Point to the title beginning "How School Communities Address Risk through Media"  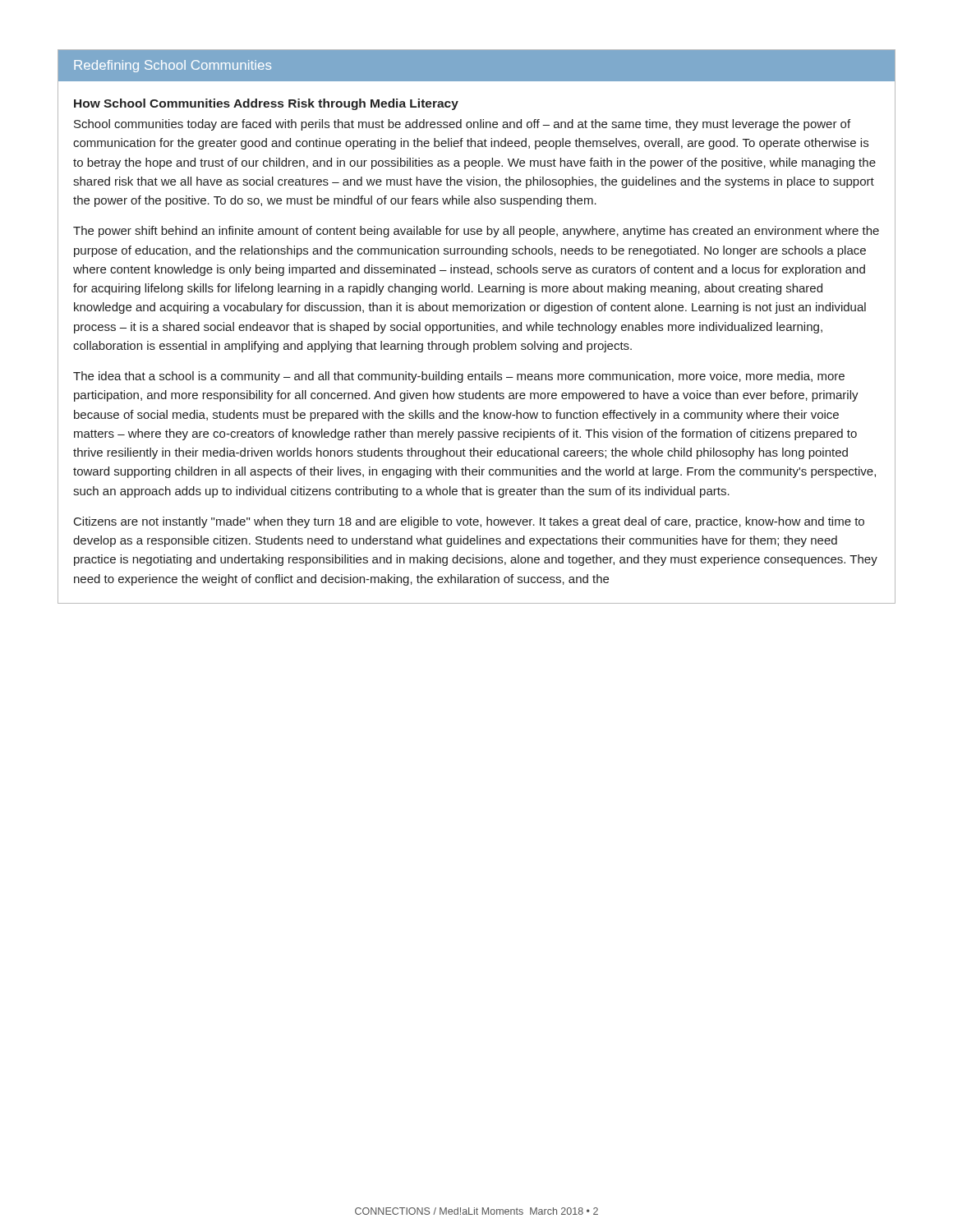(266, 103)
